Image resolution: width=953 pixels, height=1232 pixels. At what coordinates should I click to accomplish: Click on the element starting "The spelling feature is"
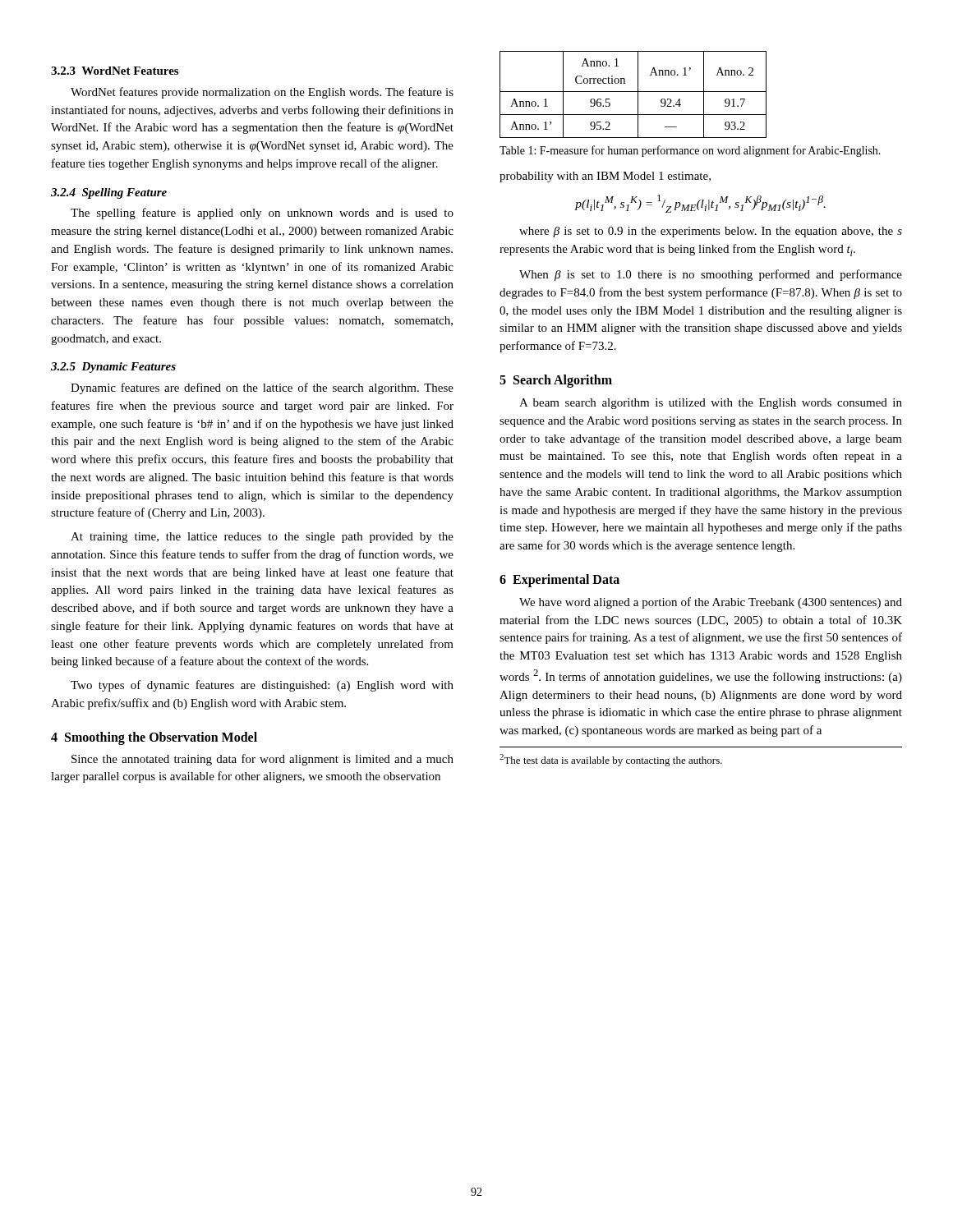252,275
